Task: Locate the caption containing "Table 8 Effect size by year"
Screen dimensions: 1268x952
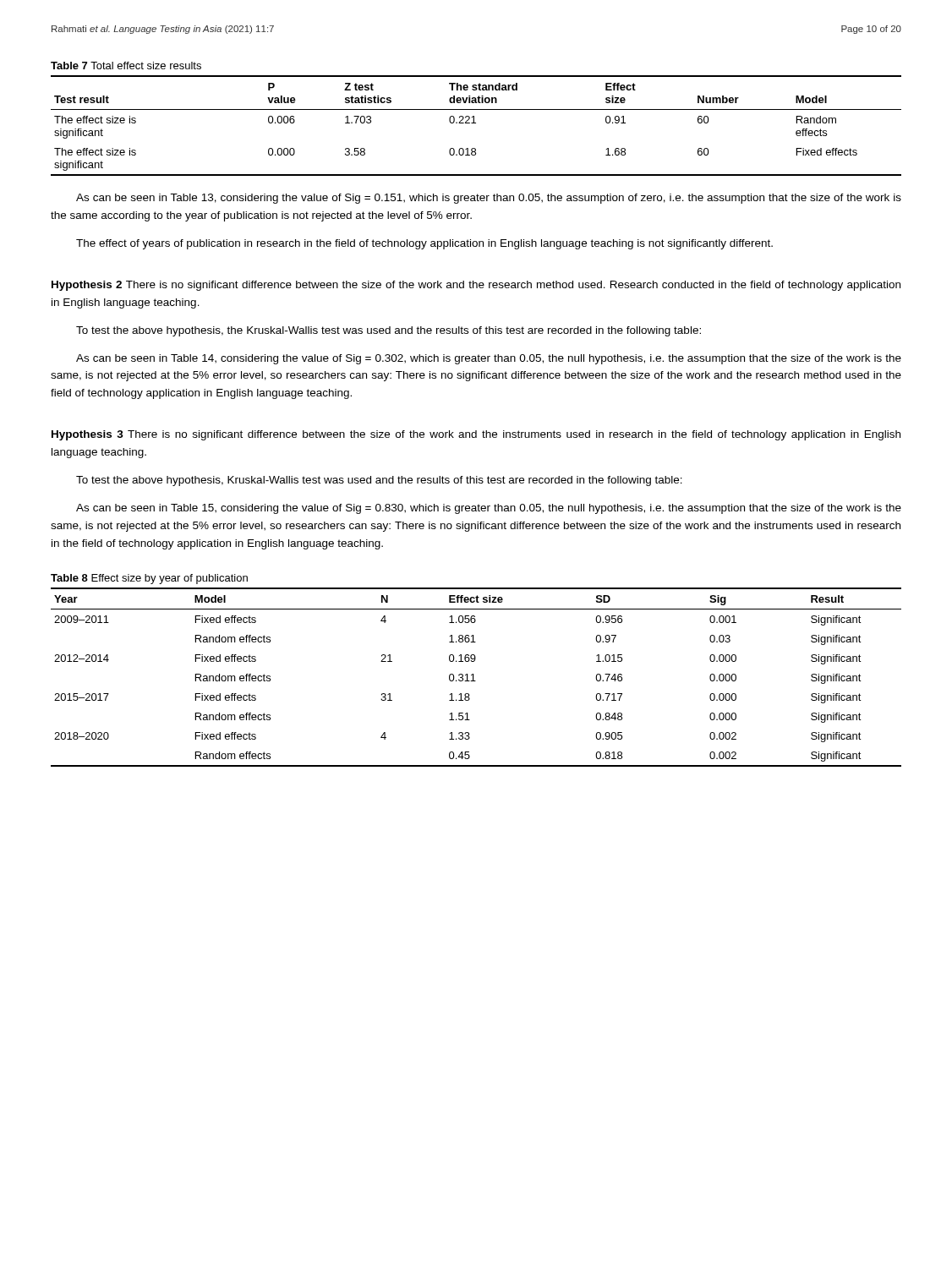Action: (150, 578)
